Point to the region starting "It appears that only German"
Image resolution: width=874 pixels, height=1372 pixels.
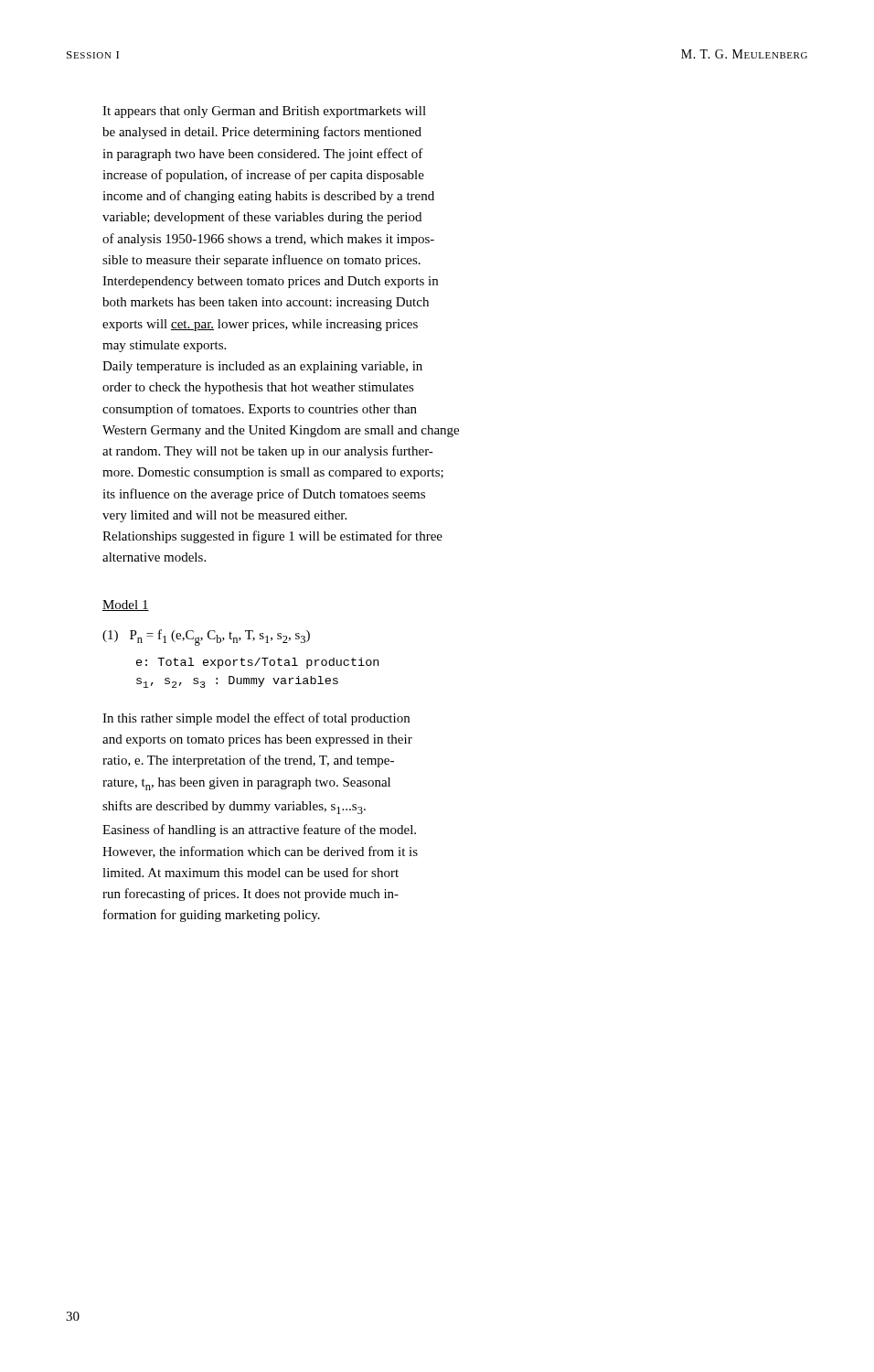281,334
